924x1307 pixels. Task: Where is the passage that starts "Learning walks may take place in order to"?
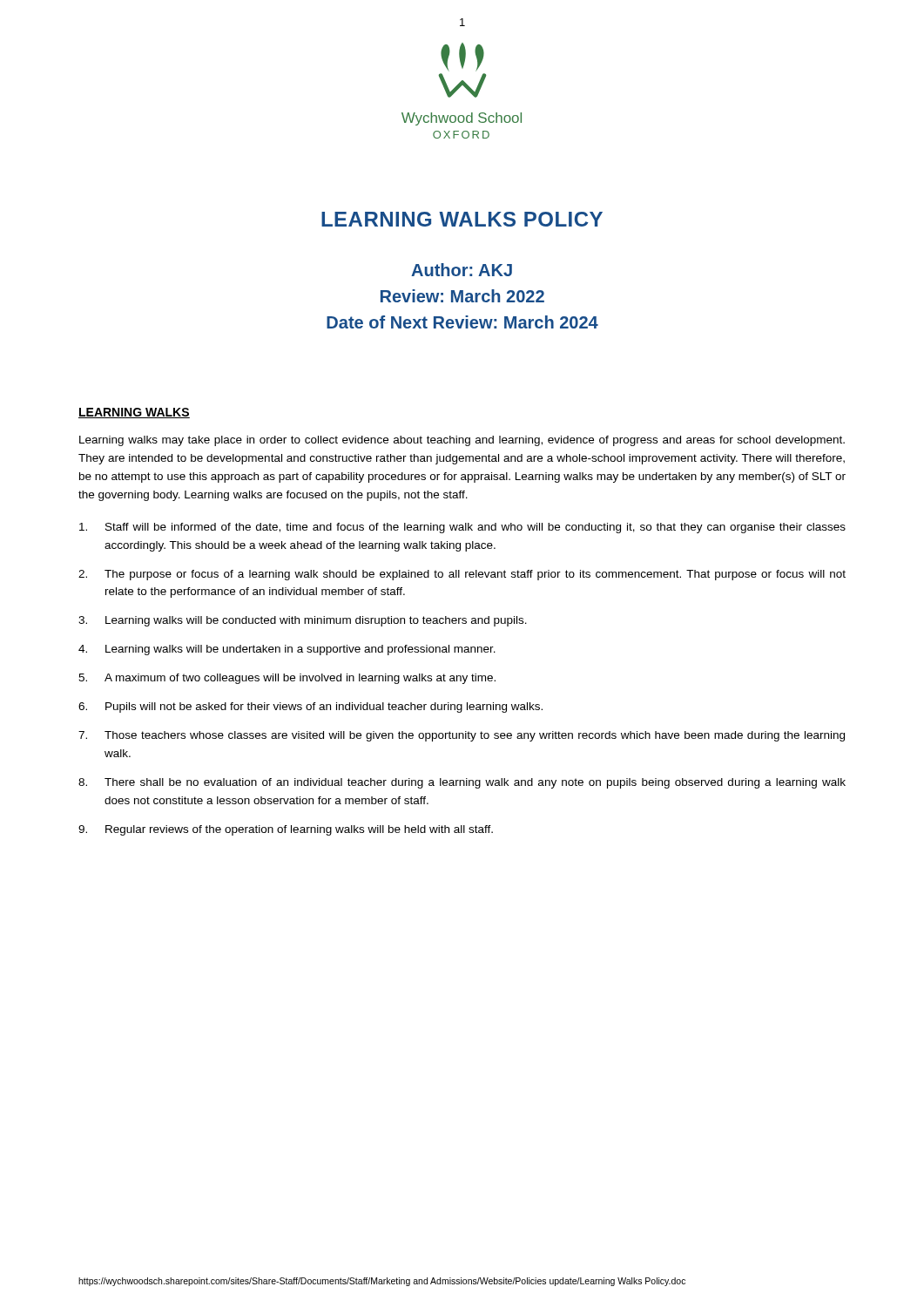462,467
